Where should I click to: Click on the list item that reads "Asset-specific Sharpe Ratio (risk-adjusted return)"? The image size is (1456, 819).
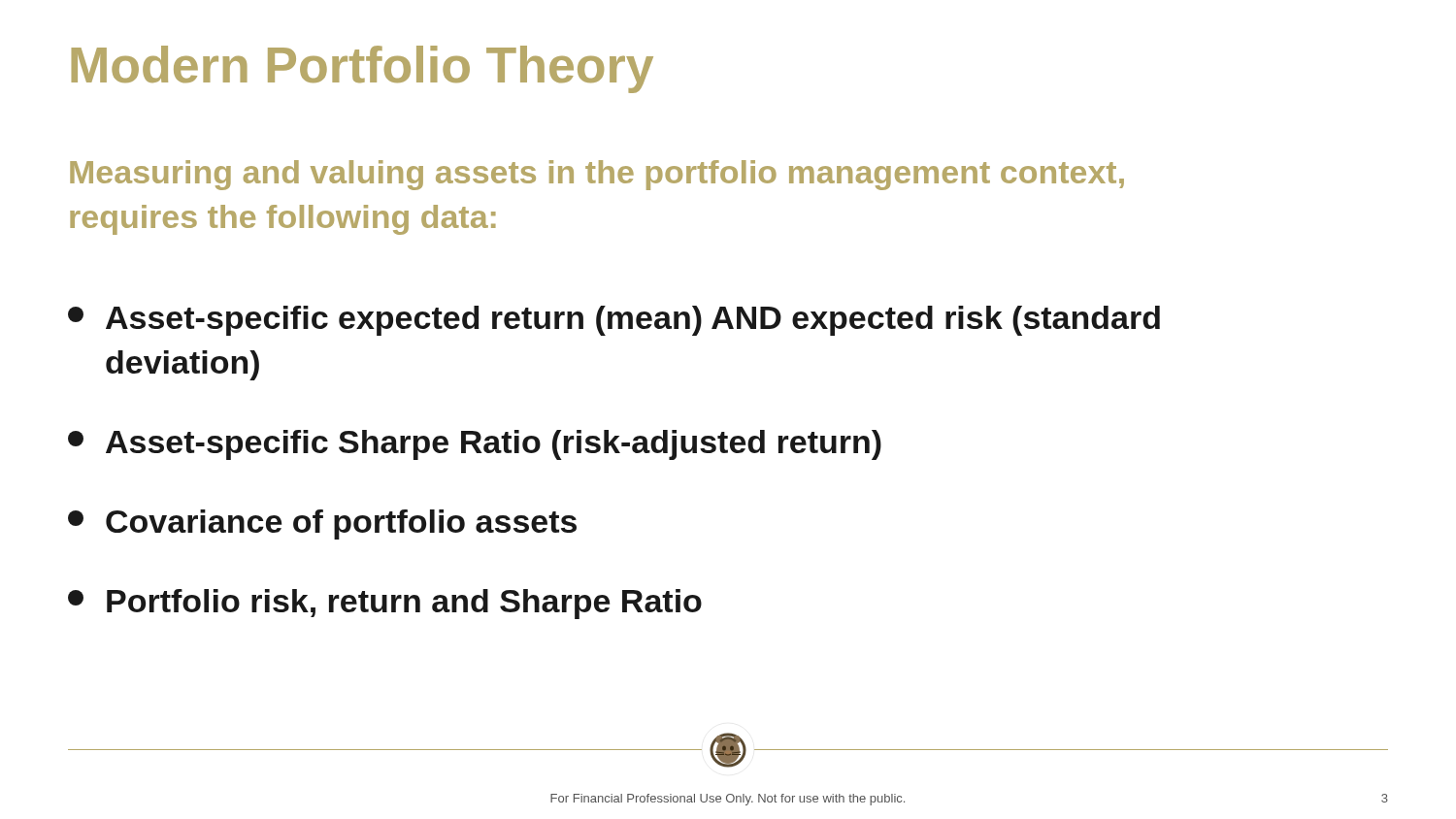[475, 442]
